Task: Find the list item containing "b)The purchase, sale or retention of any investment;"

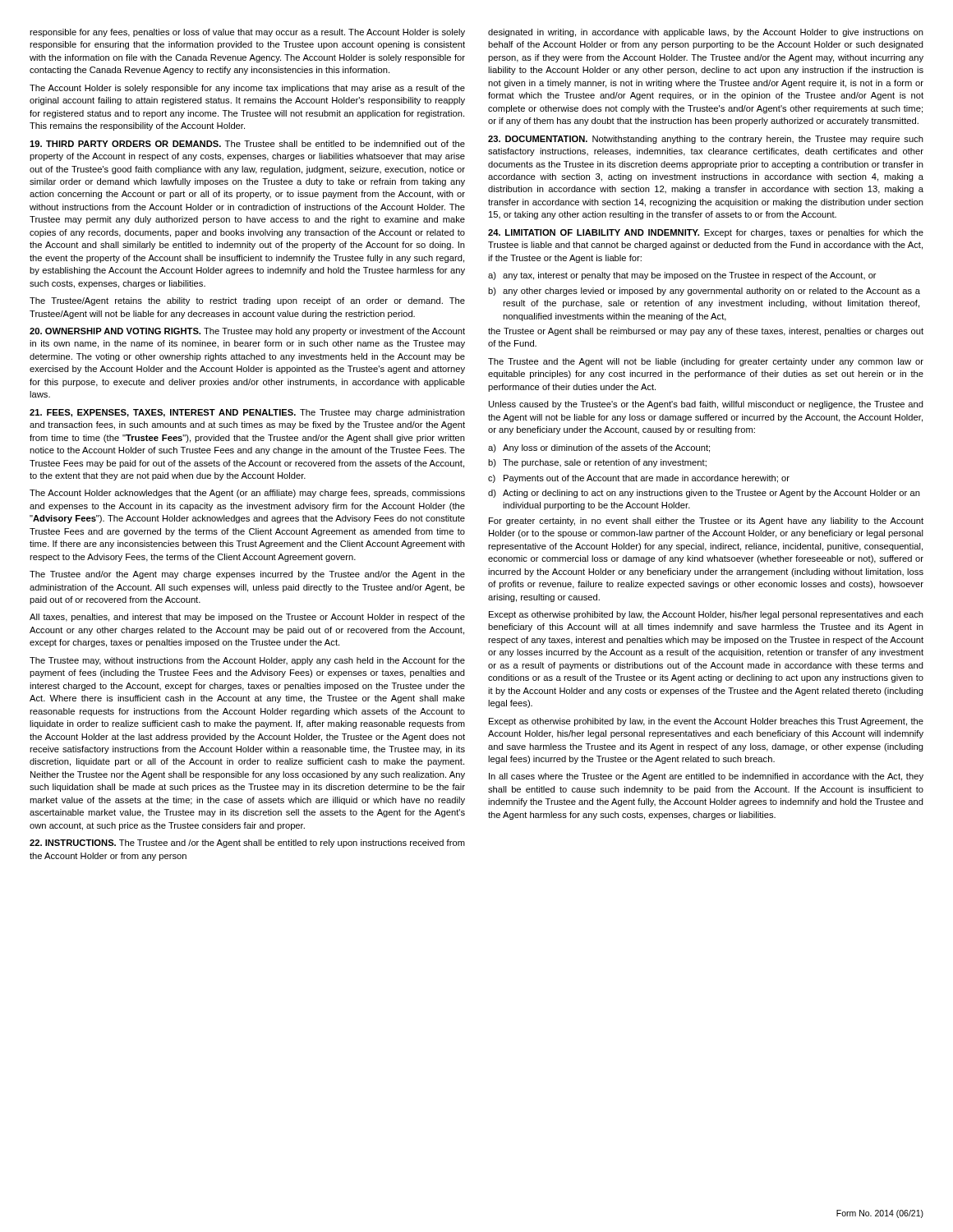Action: 706,463
